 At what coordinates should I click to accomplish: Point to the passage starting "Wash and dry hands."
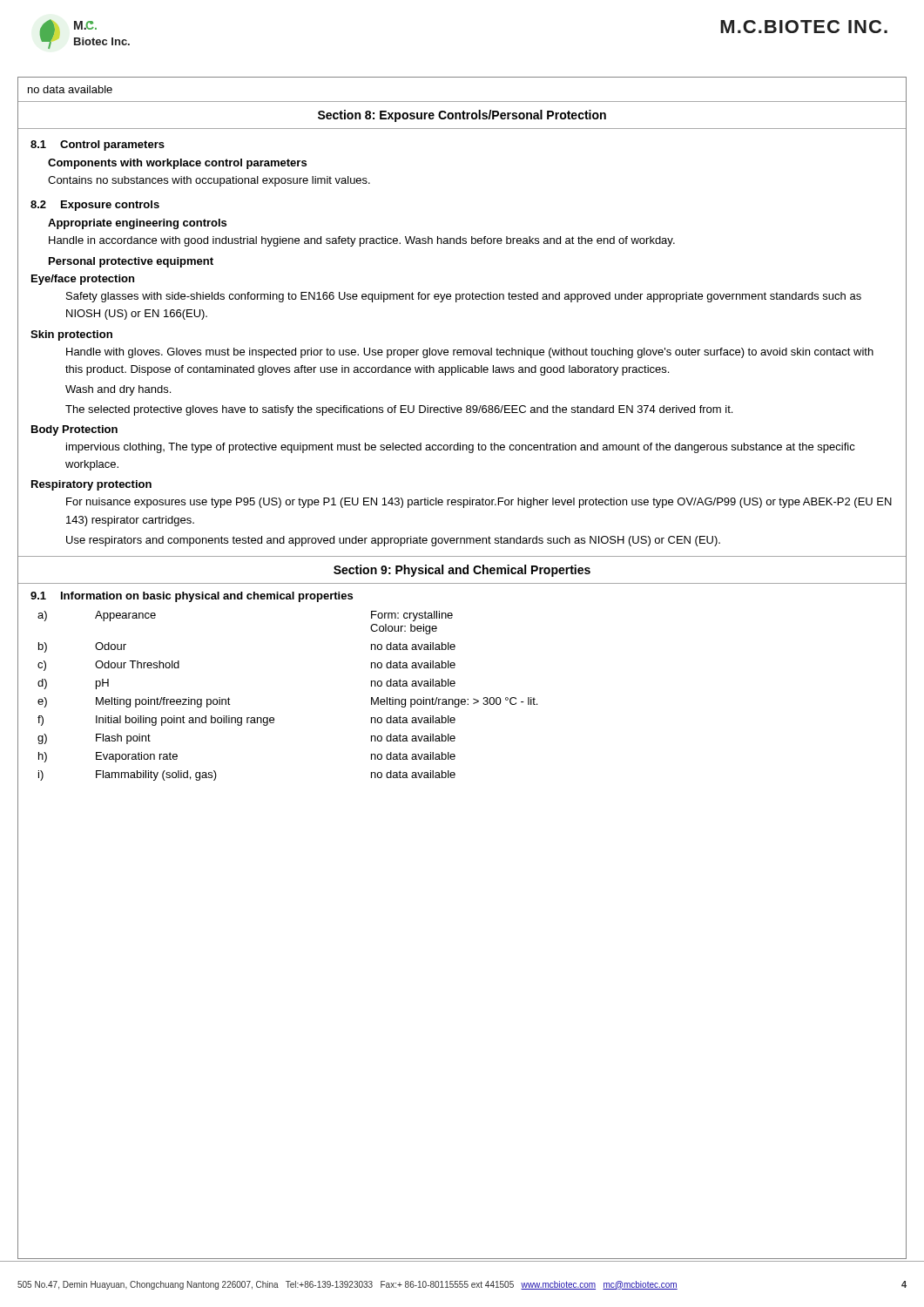coord(119,389)
